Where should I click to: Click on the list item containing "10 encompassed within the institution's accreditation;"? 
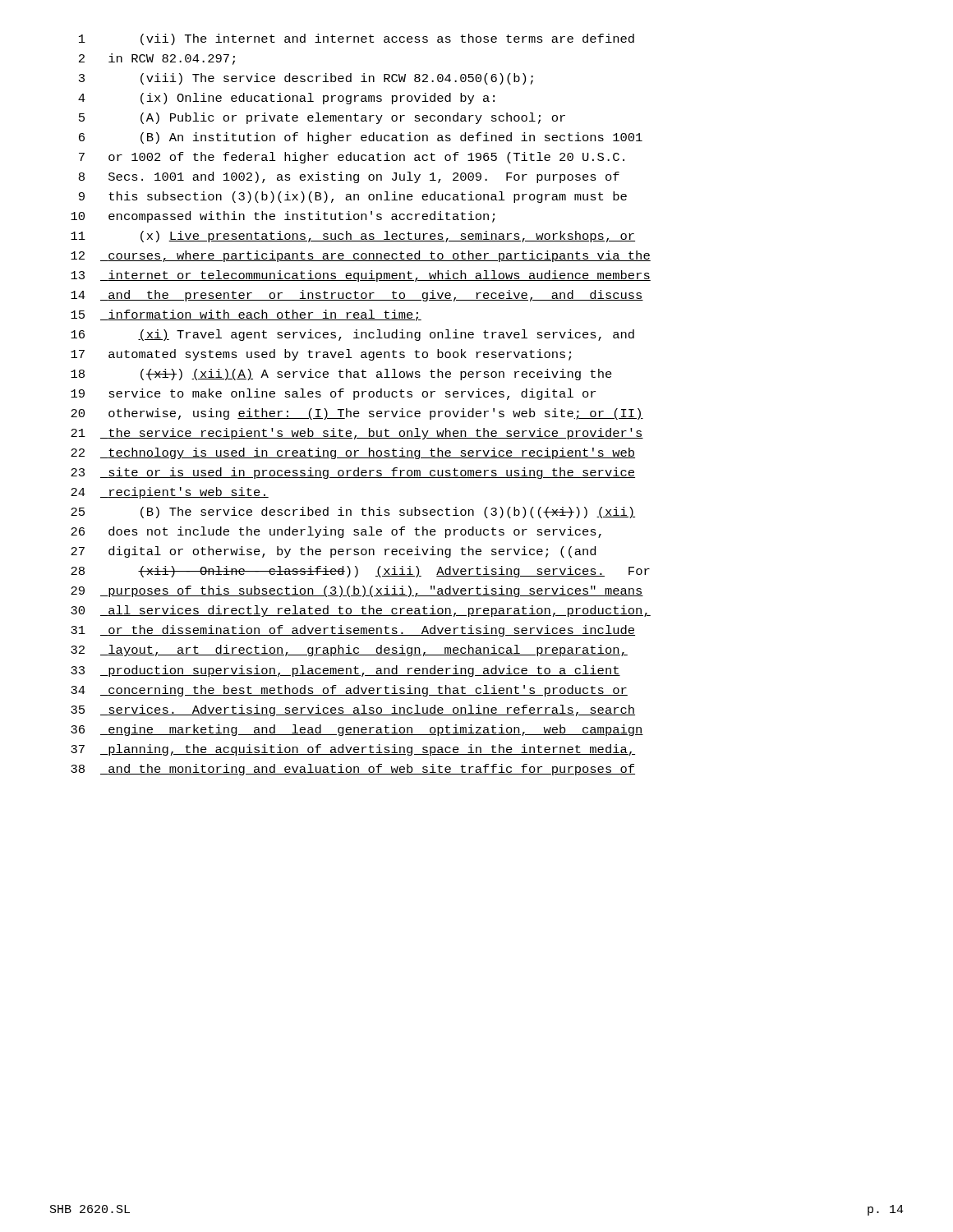(x=476, y=217)
